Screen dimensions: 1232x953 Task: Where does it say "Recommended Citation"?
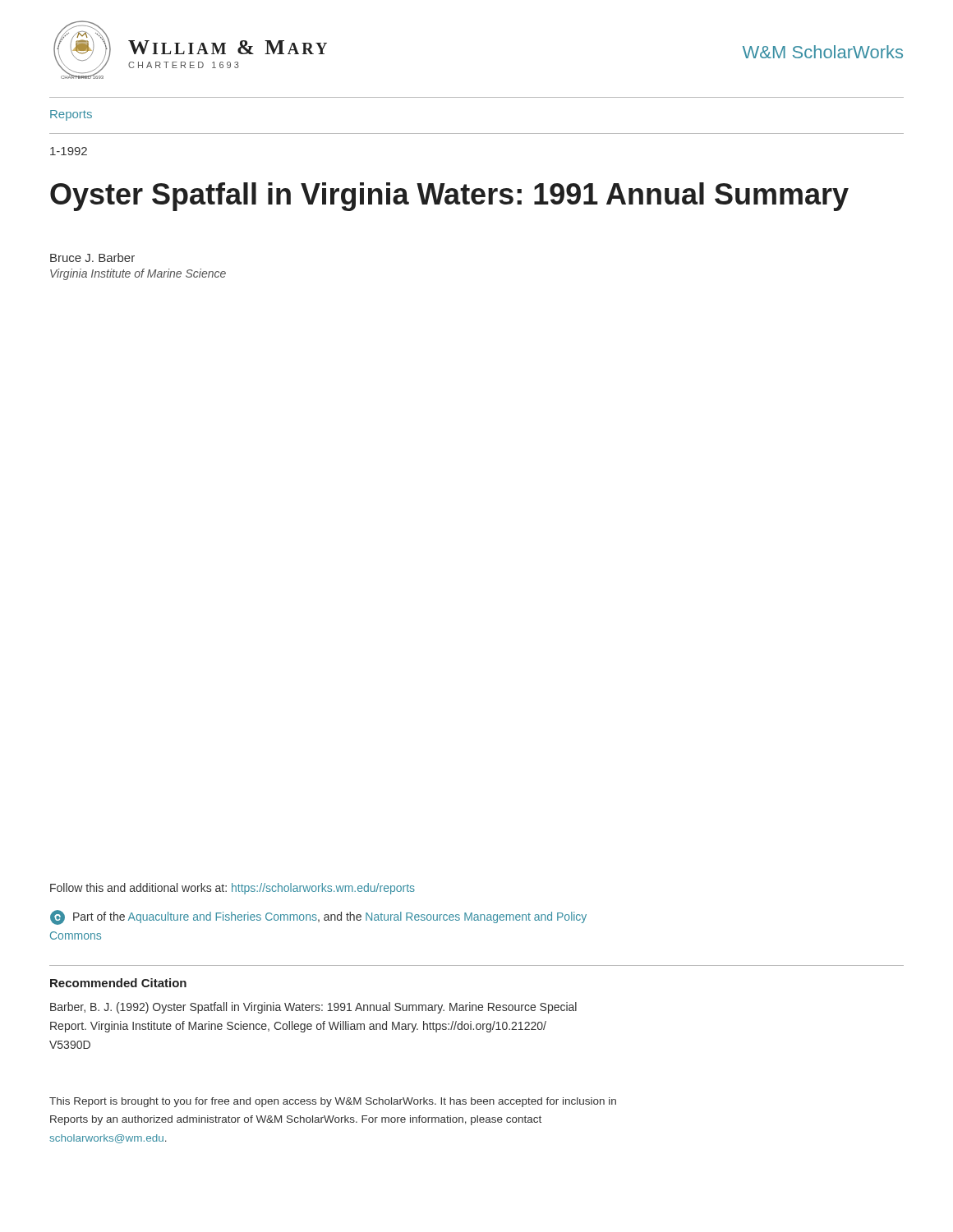coord(118,983)
